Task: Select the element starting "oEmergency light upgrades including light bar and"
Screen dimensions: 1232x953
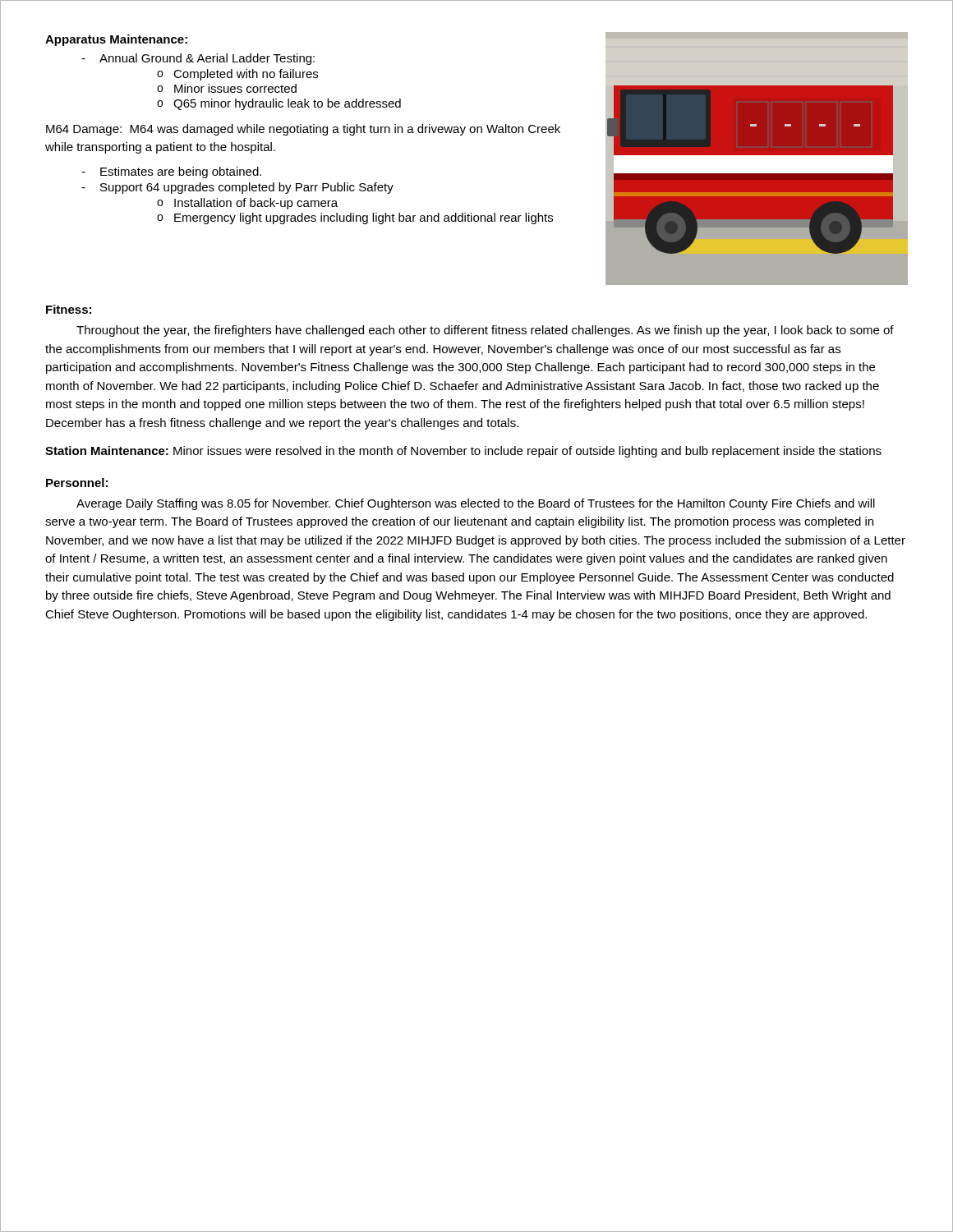Action: pos(343,217)
